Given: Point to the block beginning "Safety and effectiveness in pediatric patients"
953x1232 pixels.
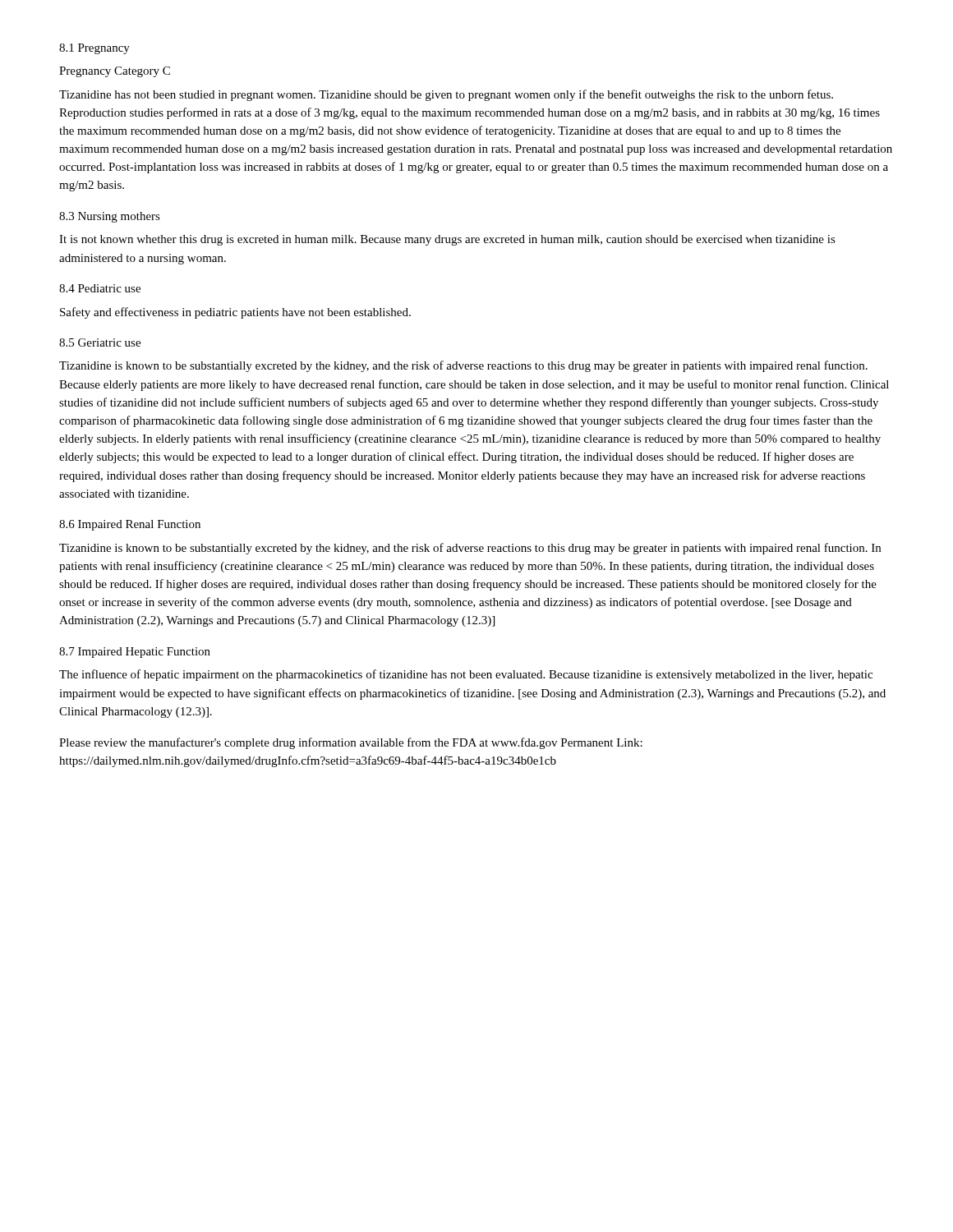Looking at the screenshot, I should 235,312.
